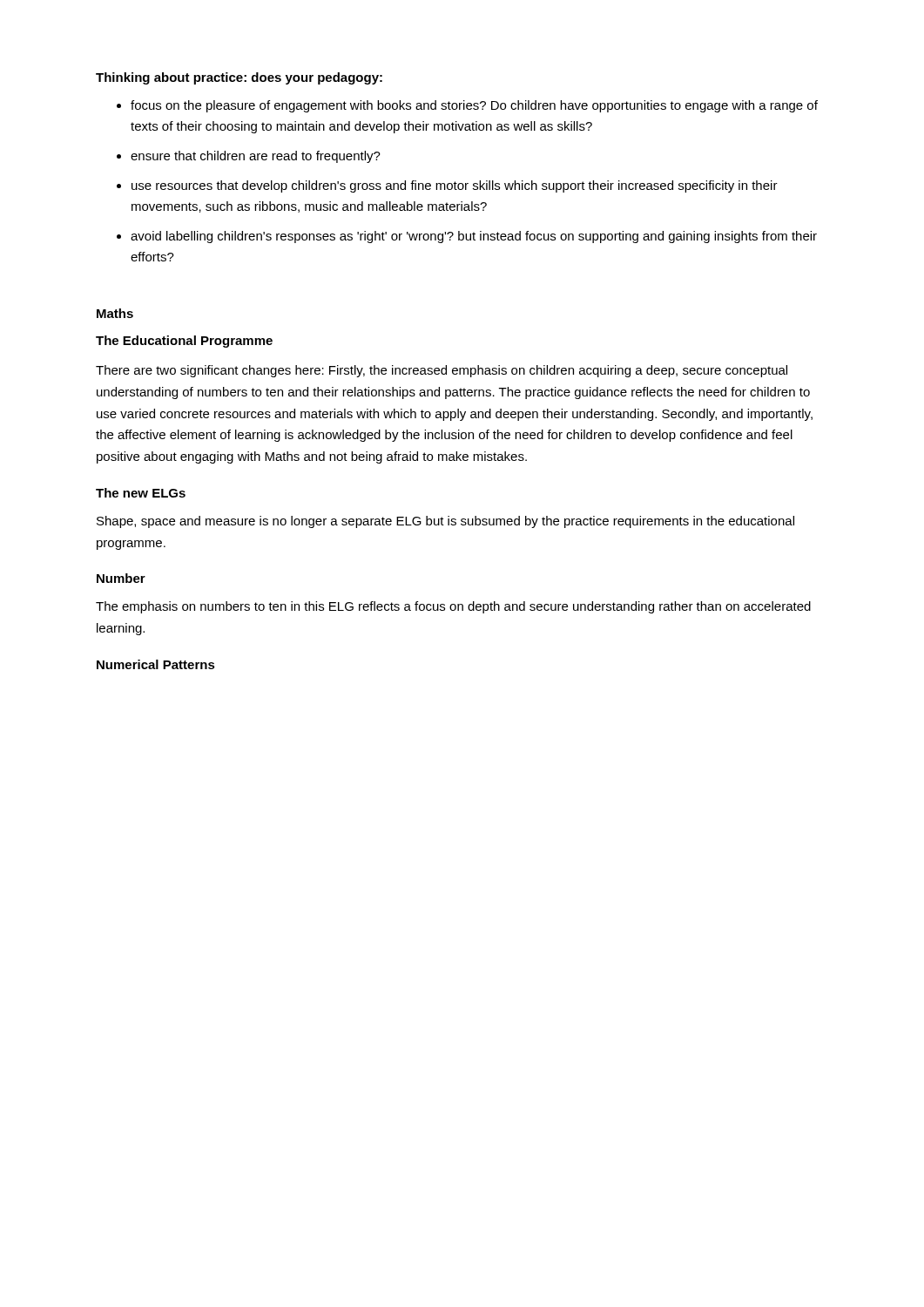The width and height of the screenshot is (924, 1307).
Task: Find the block on this page that starts "Shape, space and measure is no longer"
Action: tap(445, 531)
